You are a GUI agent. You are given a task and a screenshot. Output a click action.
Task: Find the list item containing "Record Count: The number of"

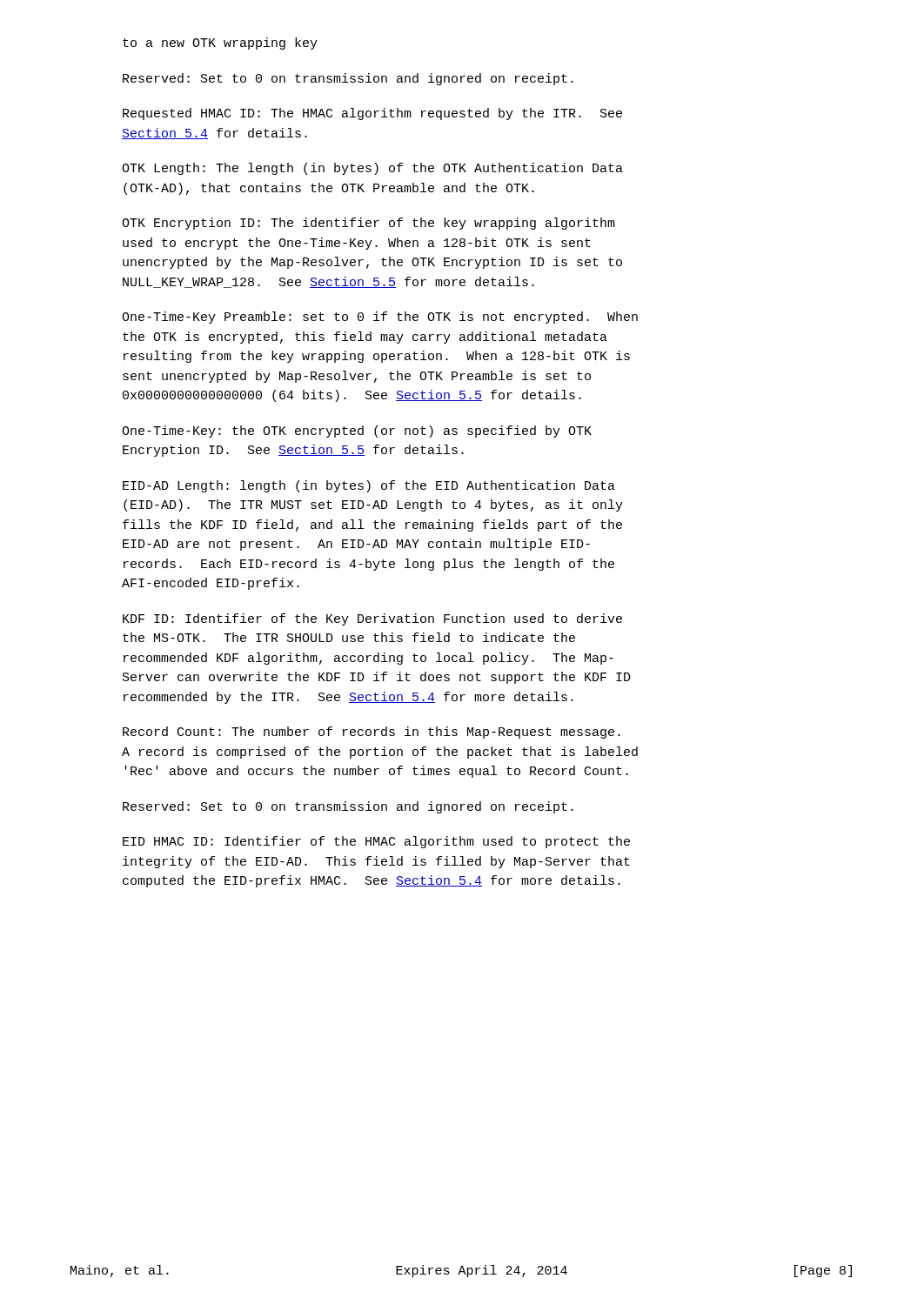(x=380, y=753)
